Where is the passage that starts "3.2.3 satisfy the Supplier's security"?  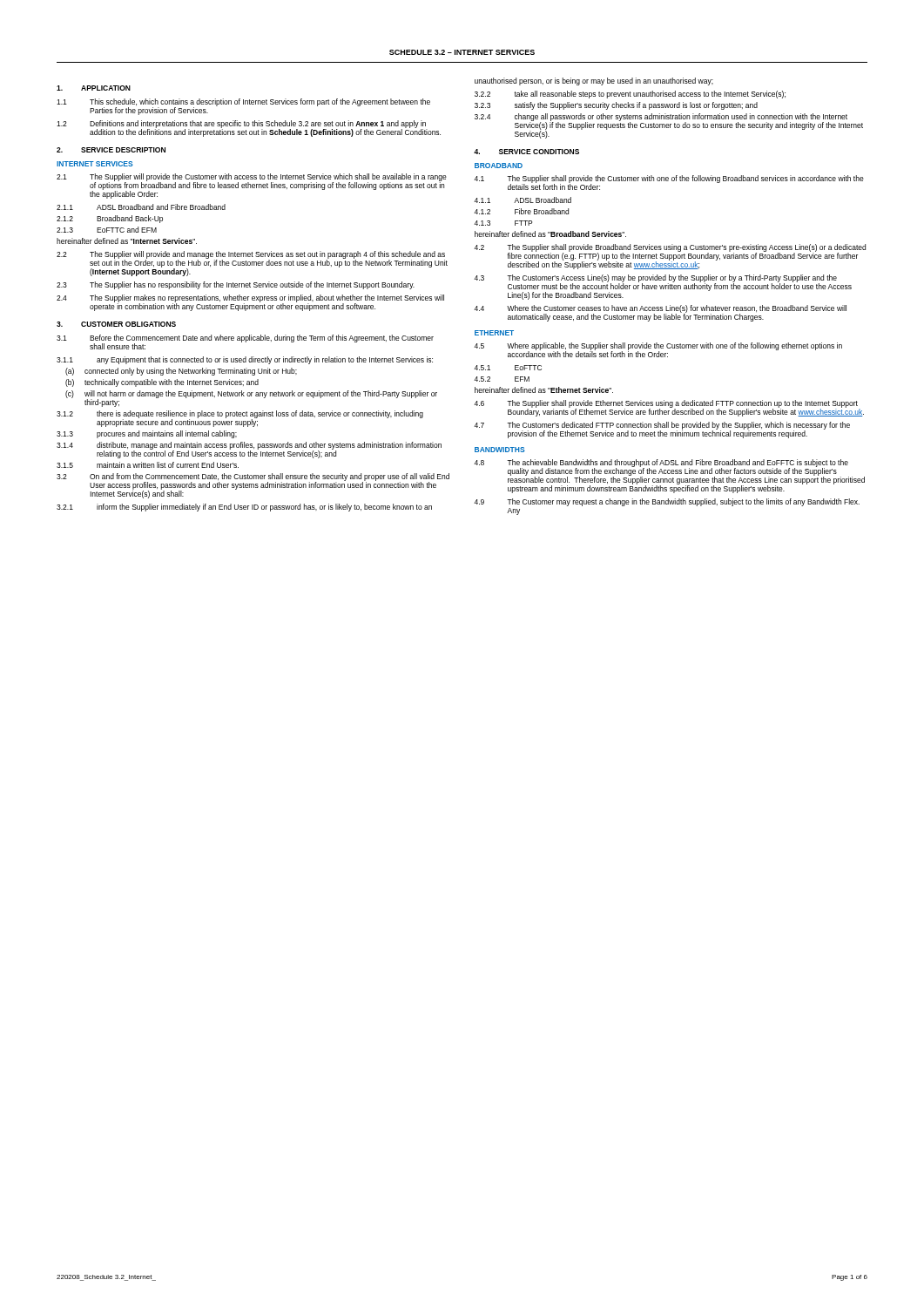coord(671,105)
